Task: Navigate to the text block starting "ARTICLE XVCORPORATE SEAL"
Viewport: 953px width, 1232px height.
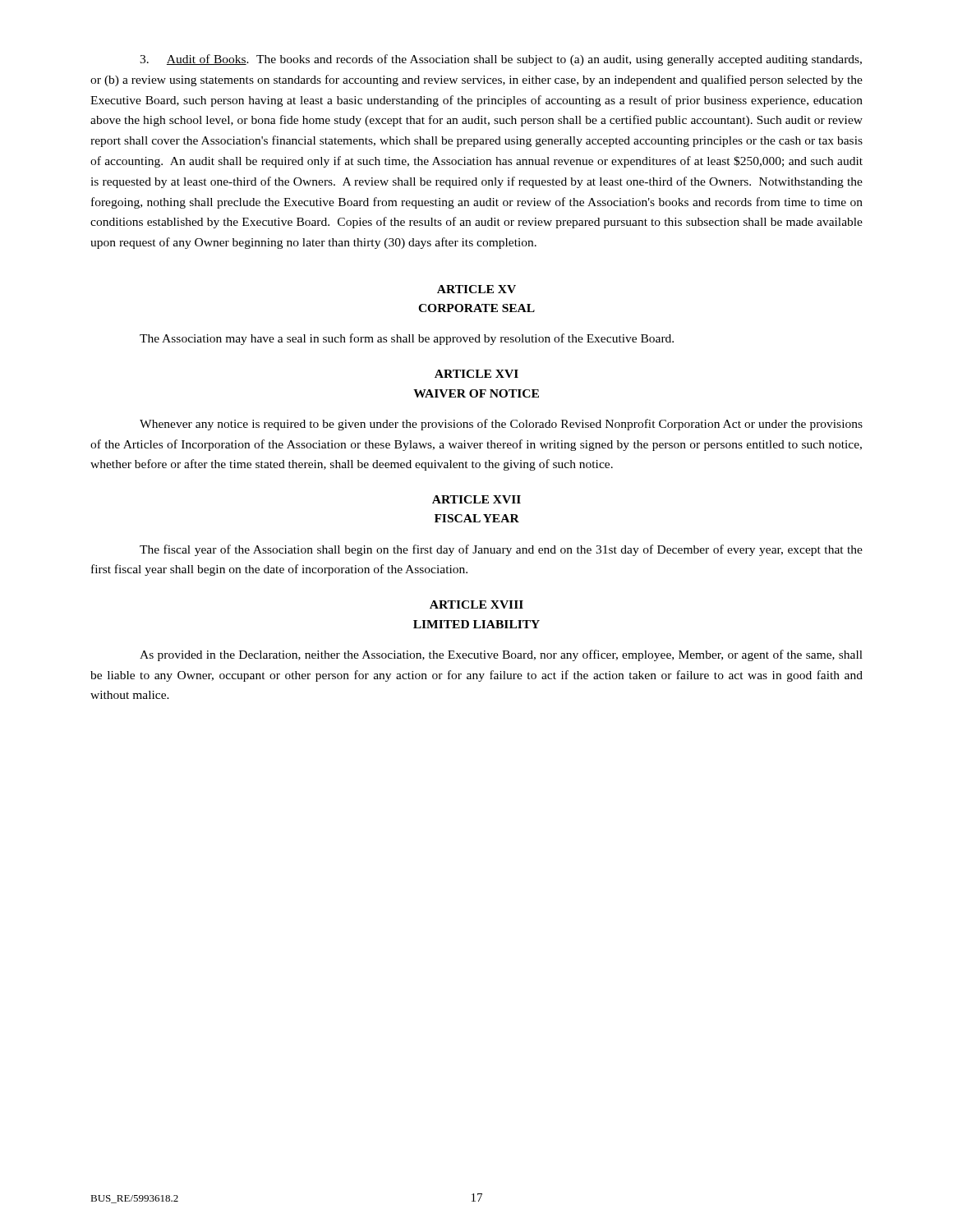Action: [x=476, y=298]
